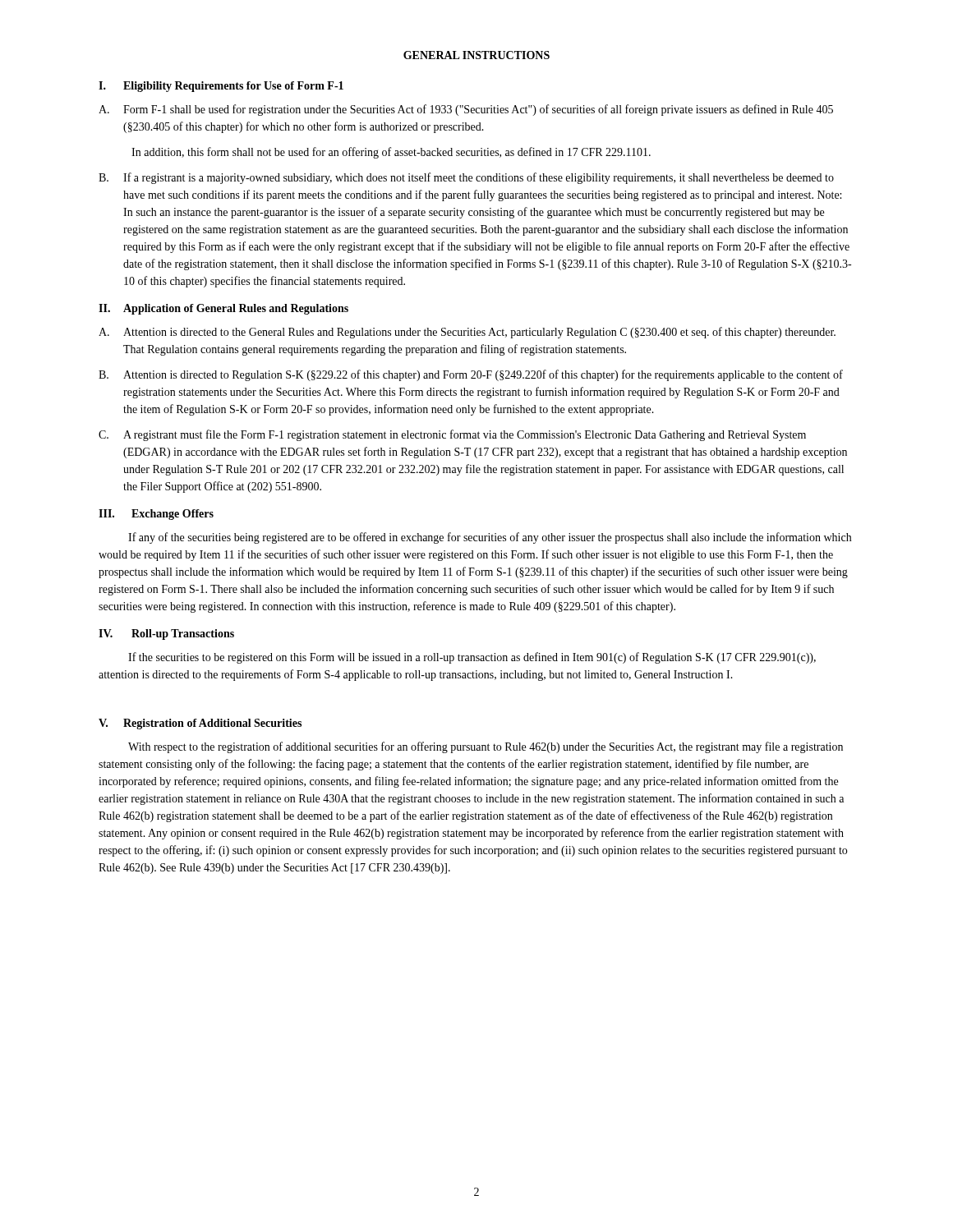
Task: Navigate to the passage starting "C. A registrant must"
Action: [x=476, y=461]
